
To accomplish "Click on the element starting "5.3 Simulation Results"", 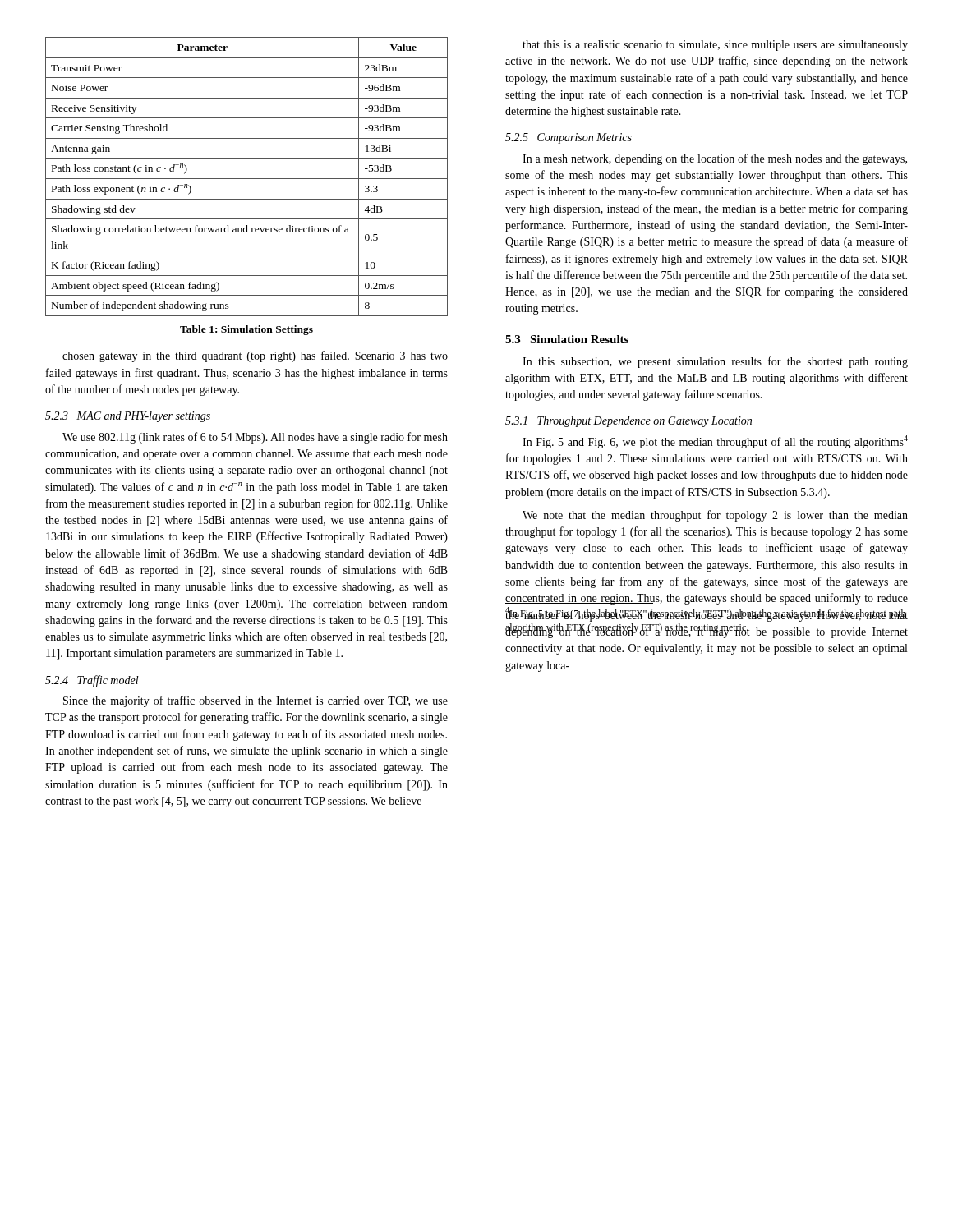I will 567,339.
